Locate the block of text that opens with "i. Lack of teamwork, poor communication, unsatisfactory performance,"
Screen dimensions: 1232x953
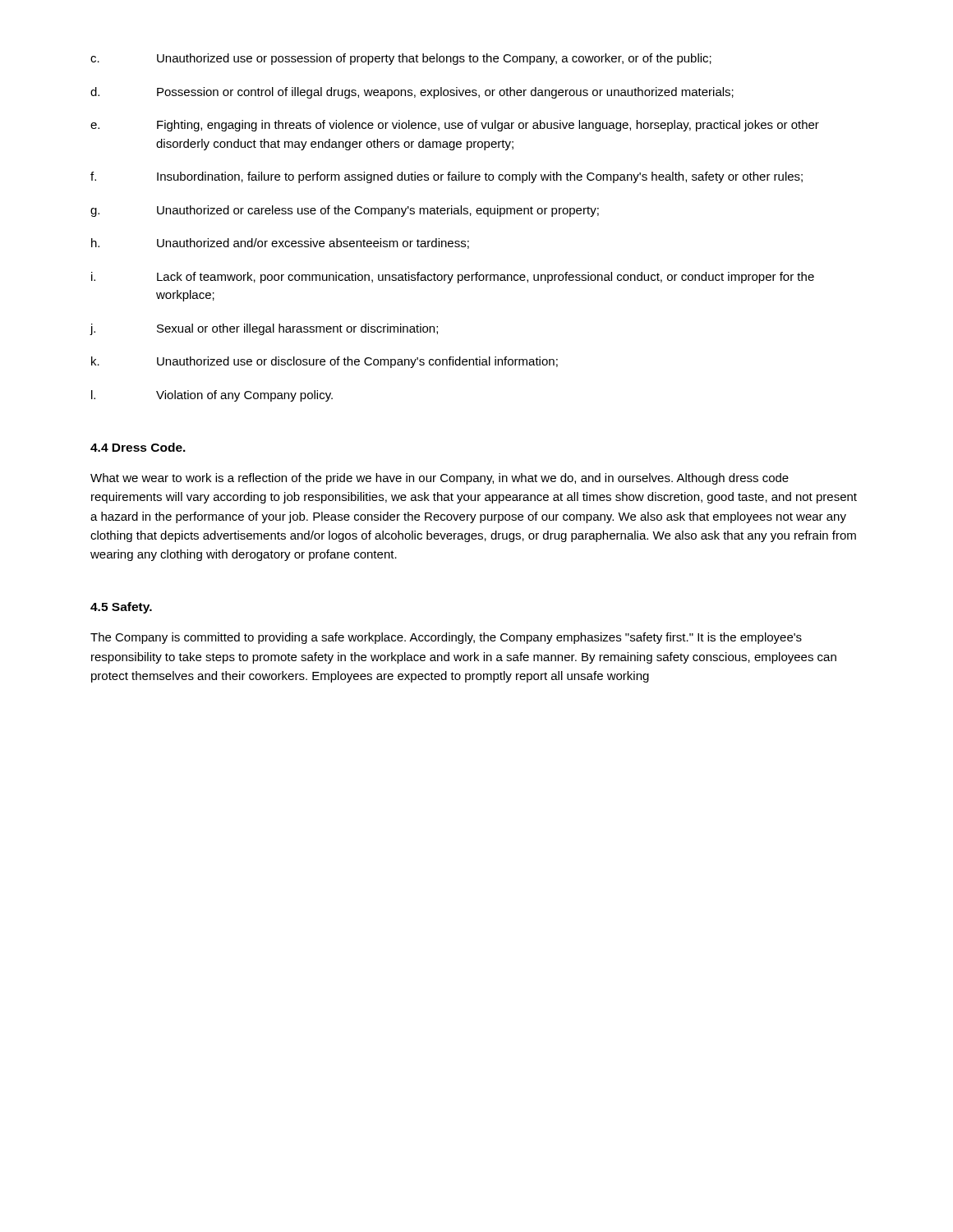(476, 286)
